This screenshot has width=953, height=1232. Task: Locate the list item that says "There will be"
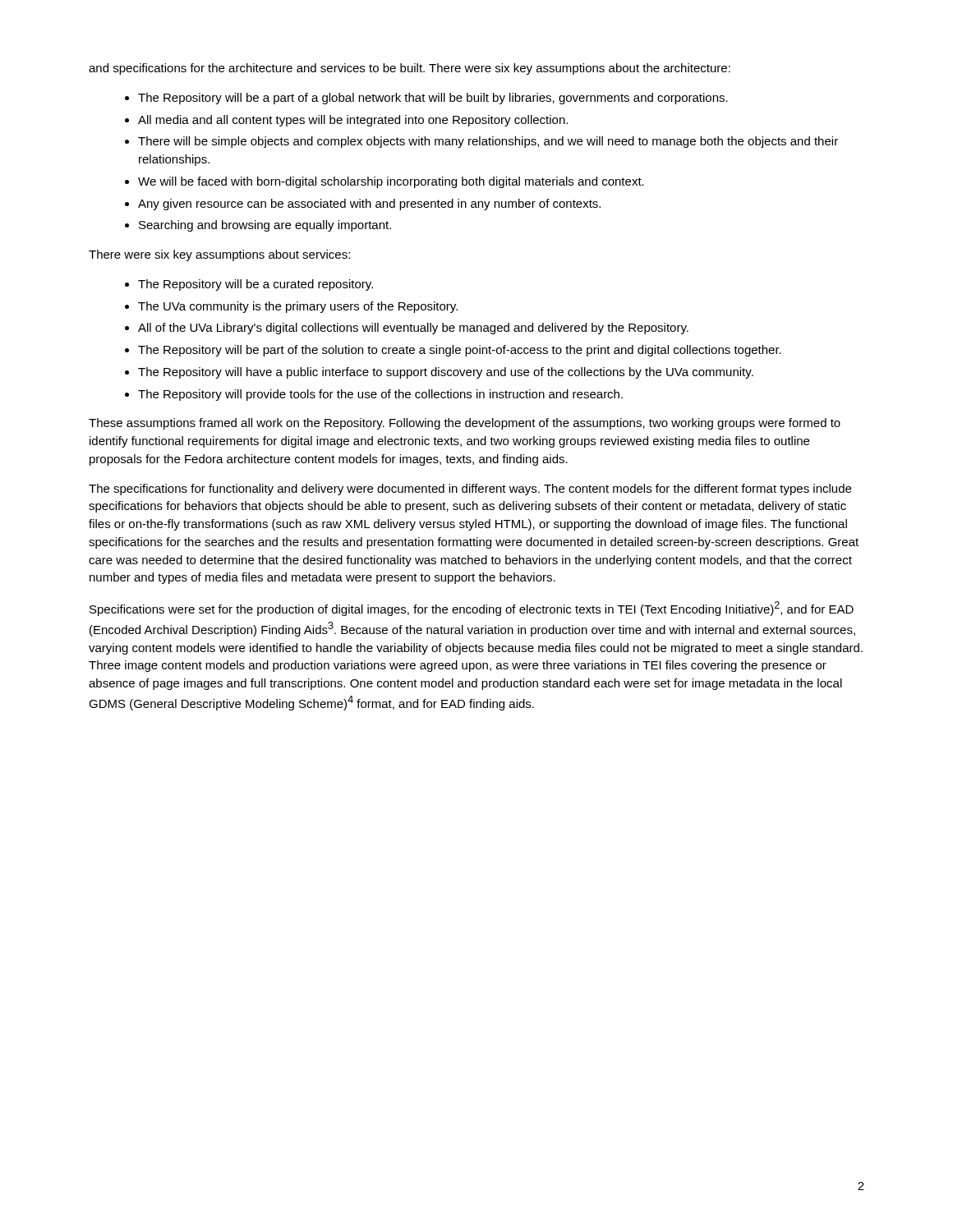[488, 150]
